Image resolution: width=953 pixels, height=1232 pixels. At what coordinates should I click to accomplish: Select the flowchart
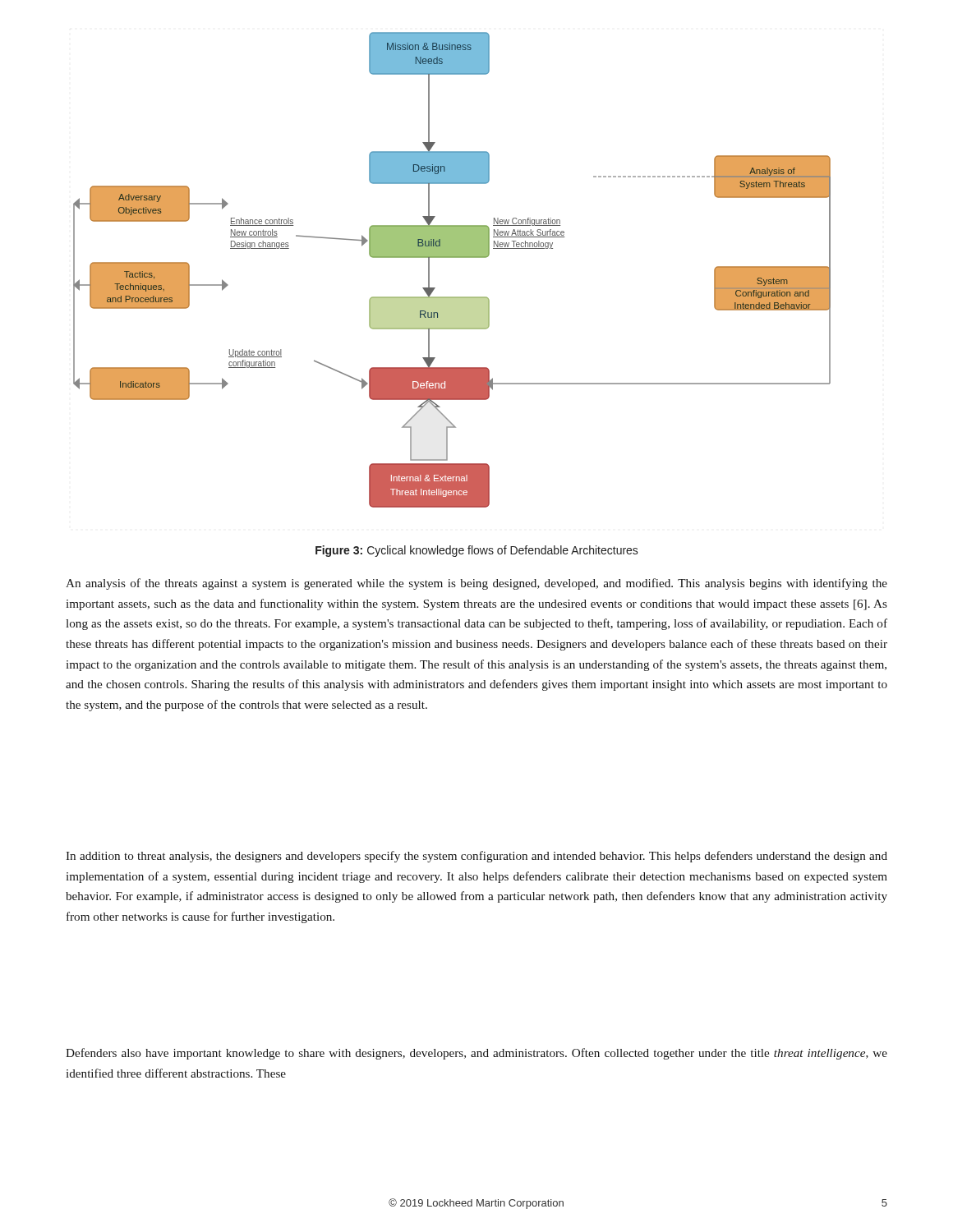click(476, 283)
